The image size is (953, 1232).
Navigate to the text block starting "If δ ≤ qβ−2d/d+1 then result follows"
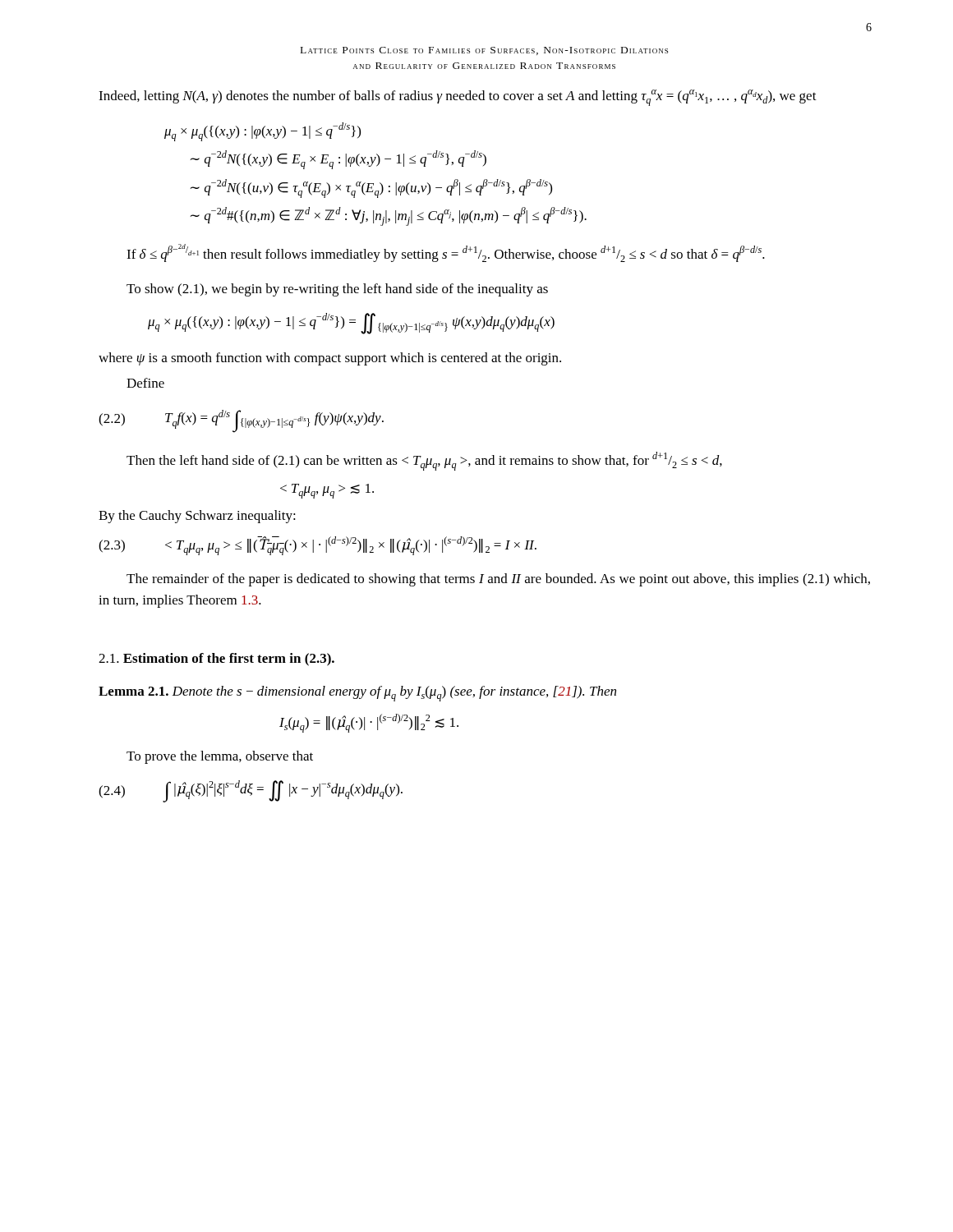446,254
